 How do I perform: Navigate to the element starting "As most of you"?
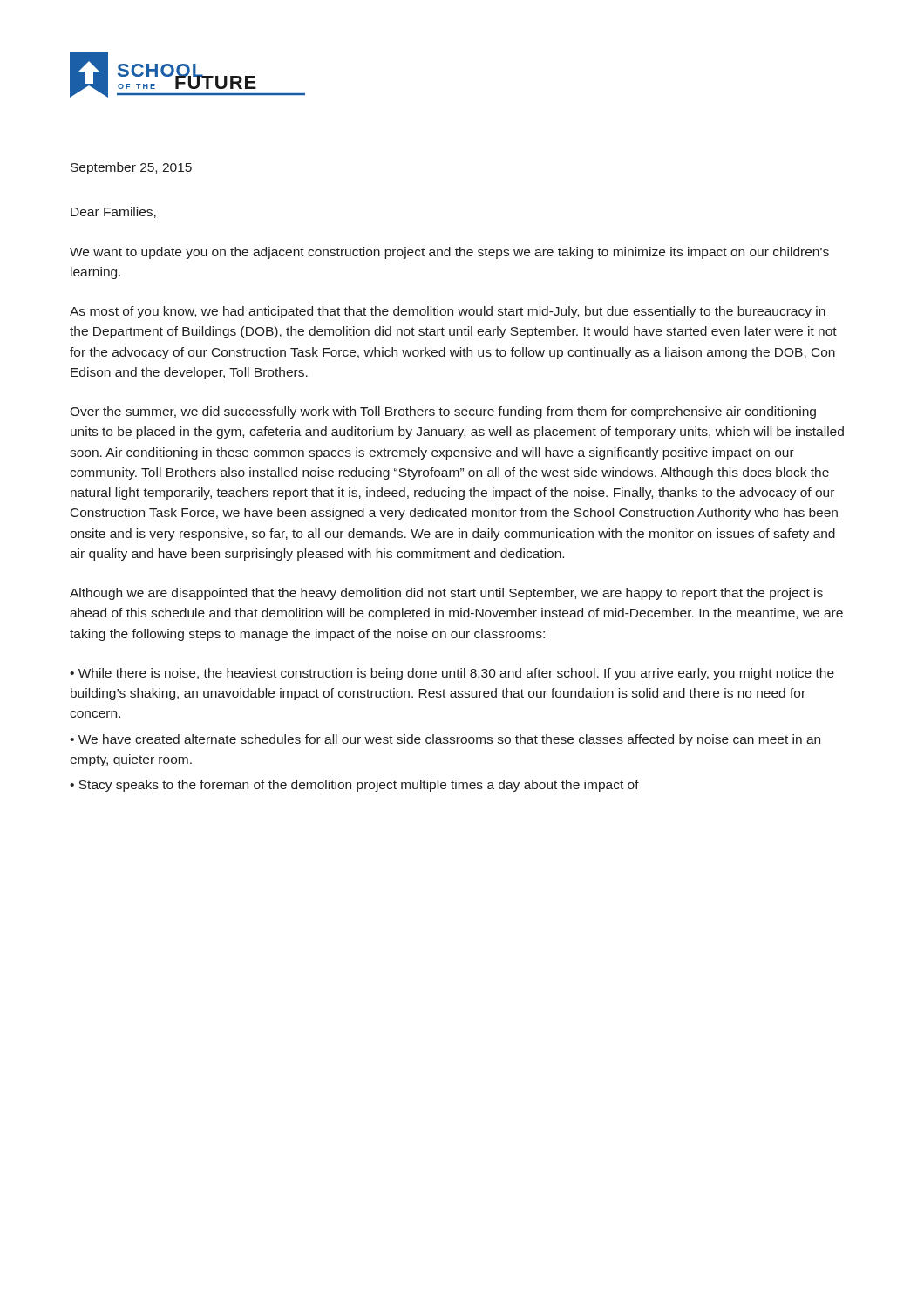pyautogui.click(x=453, y=341)
